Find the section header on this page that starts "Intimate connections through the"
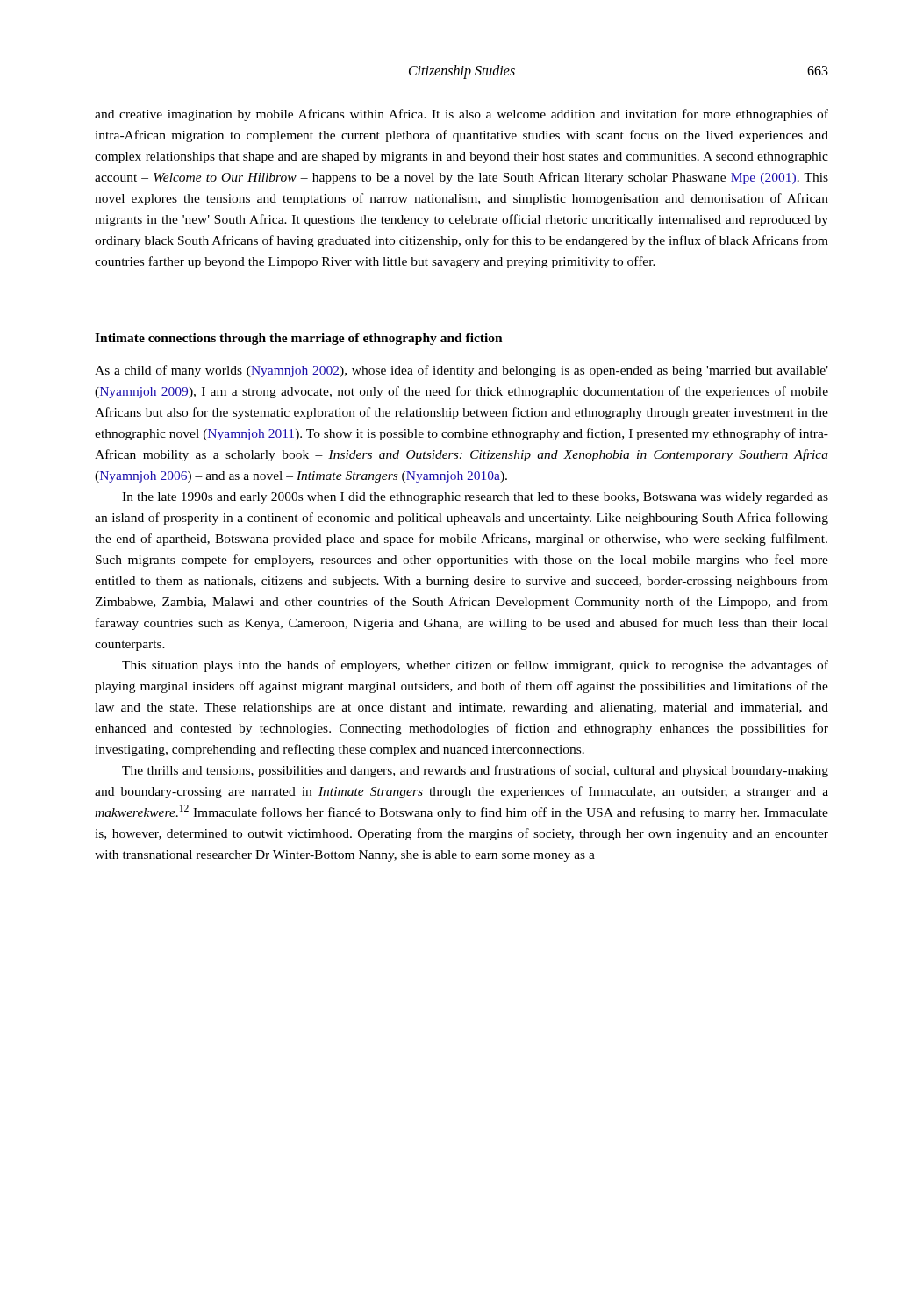This screenshot has height=1316, width=923. 299,337
